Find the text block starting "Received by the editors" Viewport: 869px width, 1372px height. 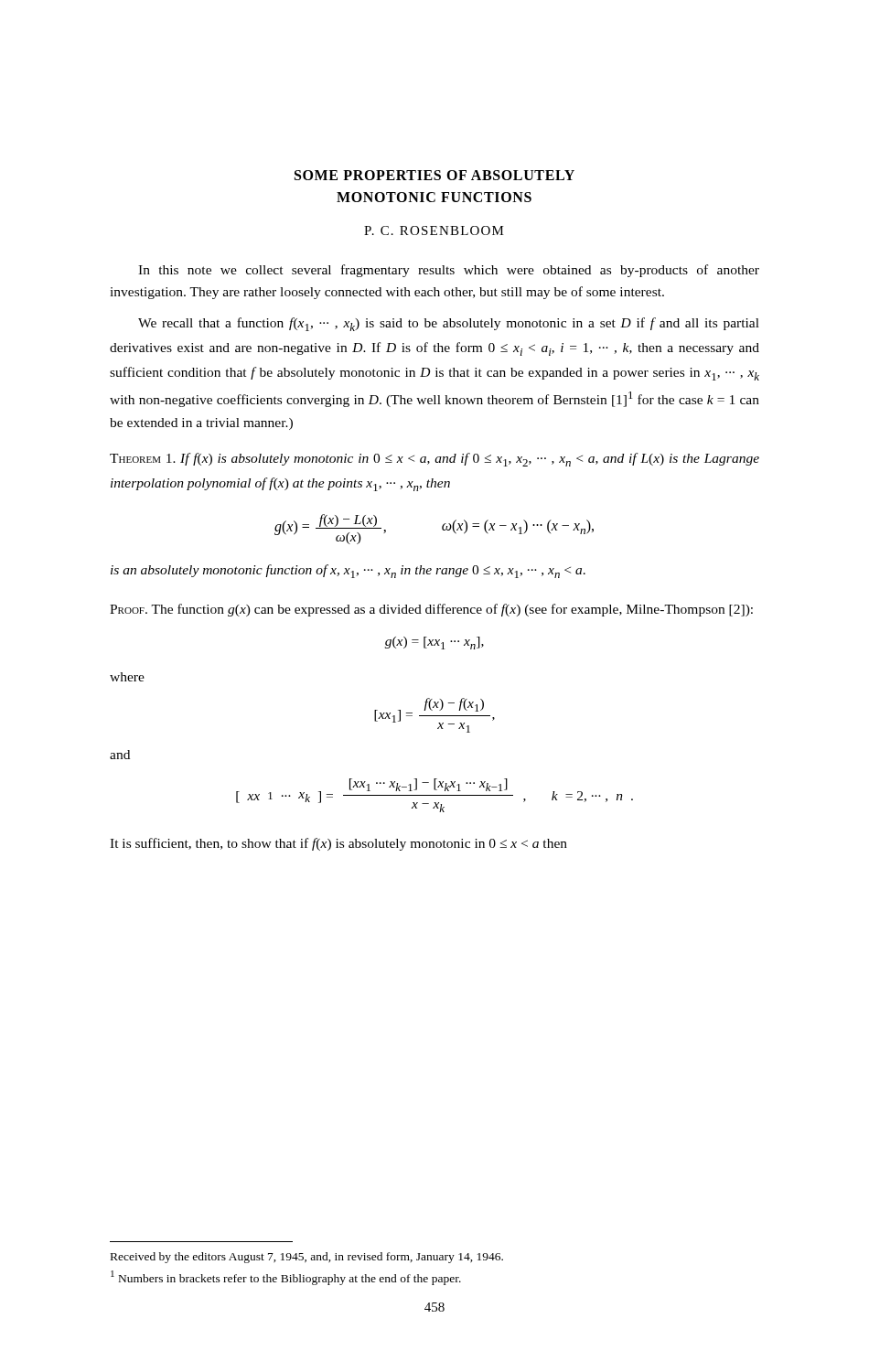307,1267
